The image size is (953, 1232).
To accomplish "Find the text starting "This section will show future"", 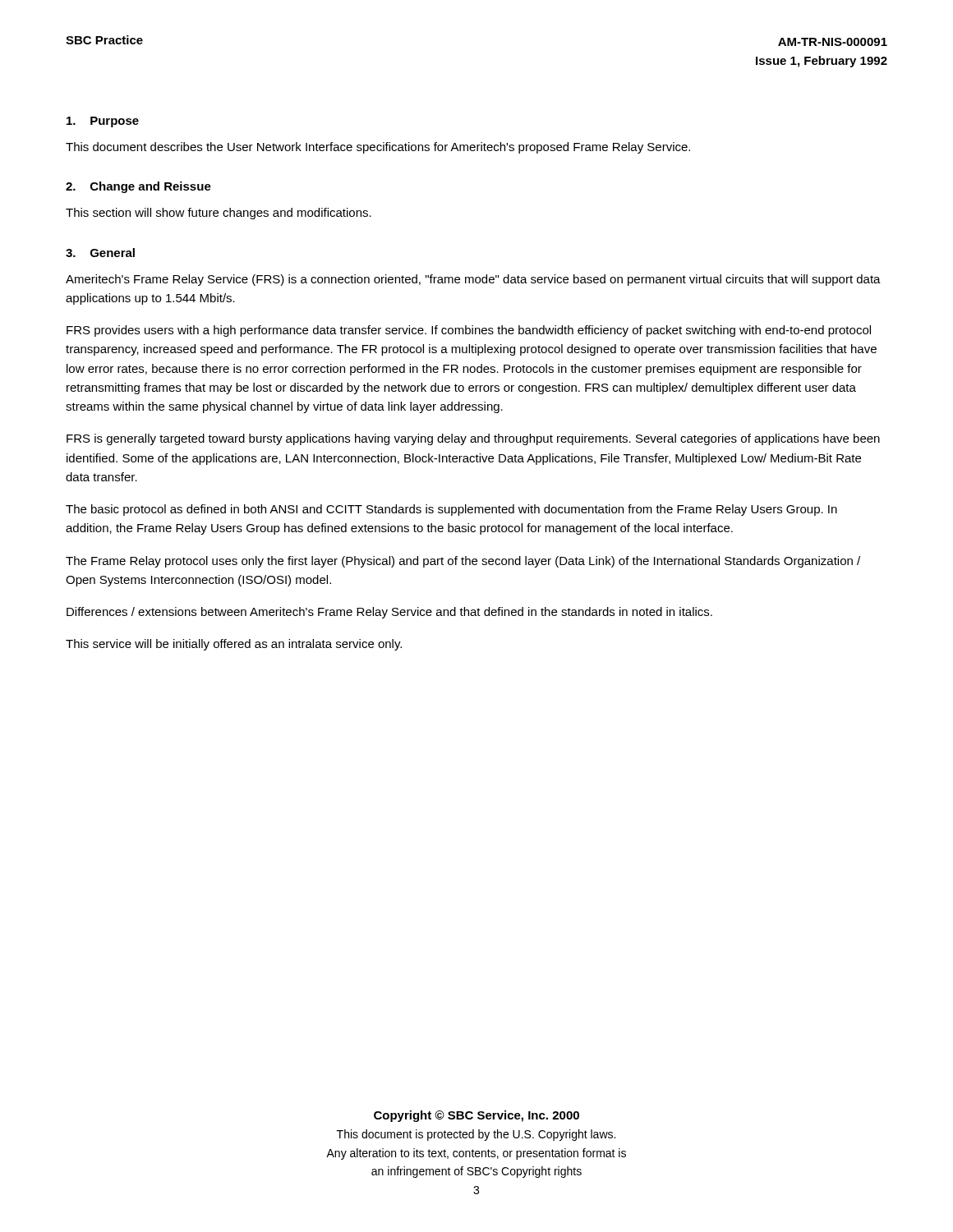I will [x=219, y=213].
